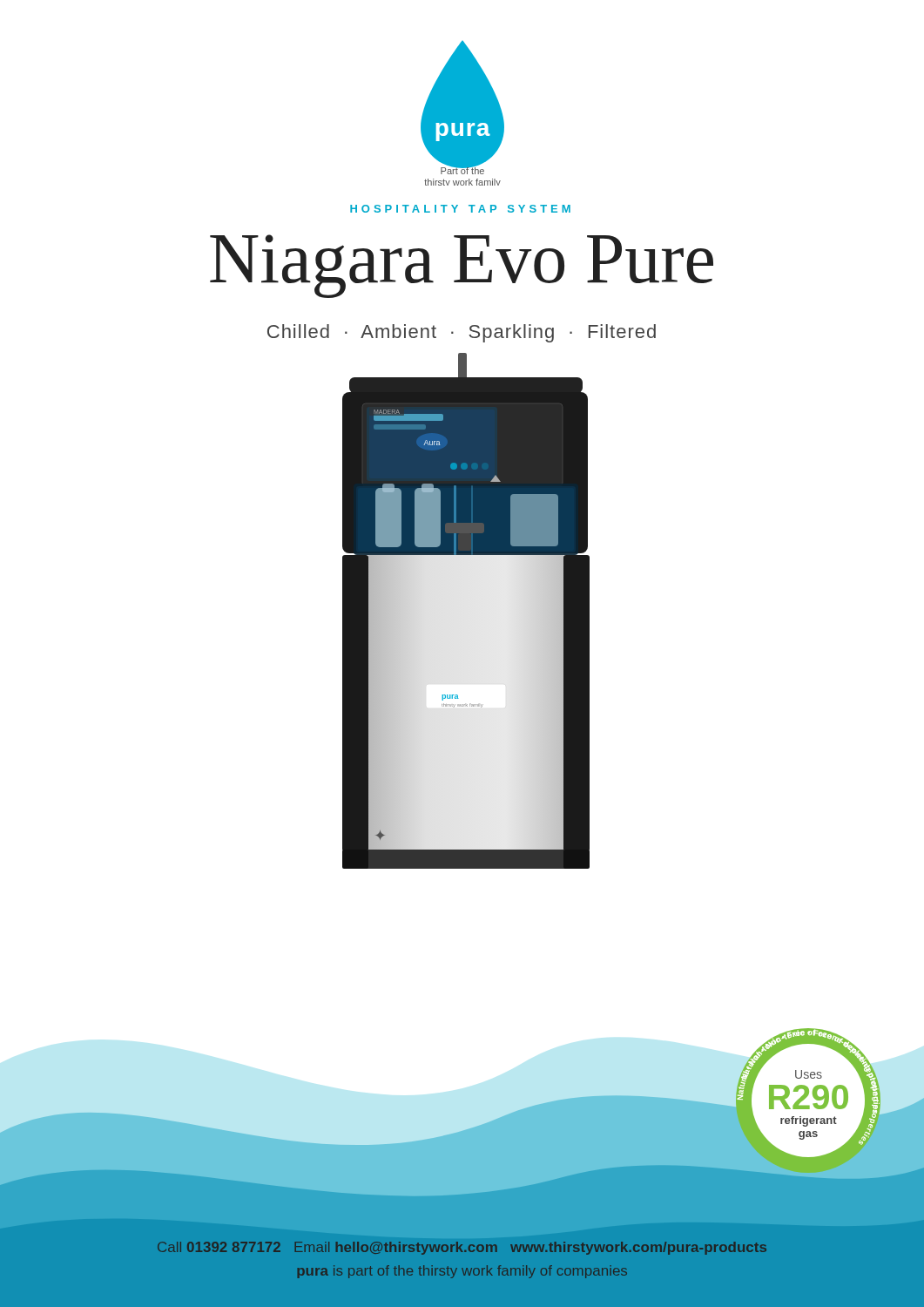Select the text block that says "Call 01392 877172 Email hello@thirstywork.com www.thirstywork.com/pura-products pura is"
The height and width of the screenshot is (1307, 924).
coord(462,1259)
